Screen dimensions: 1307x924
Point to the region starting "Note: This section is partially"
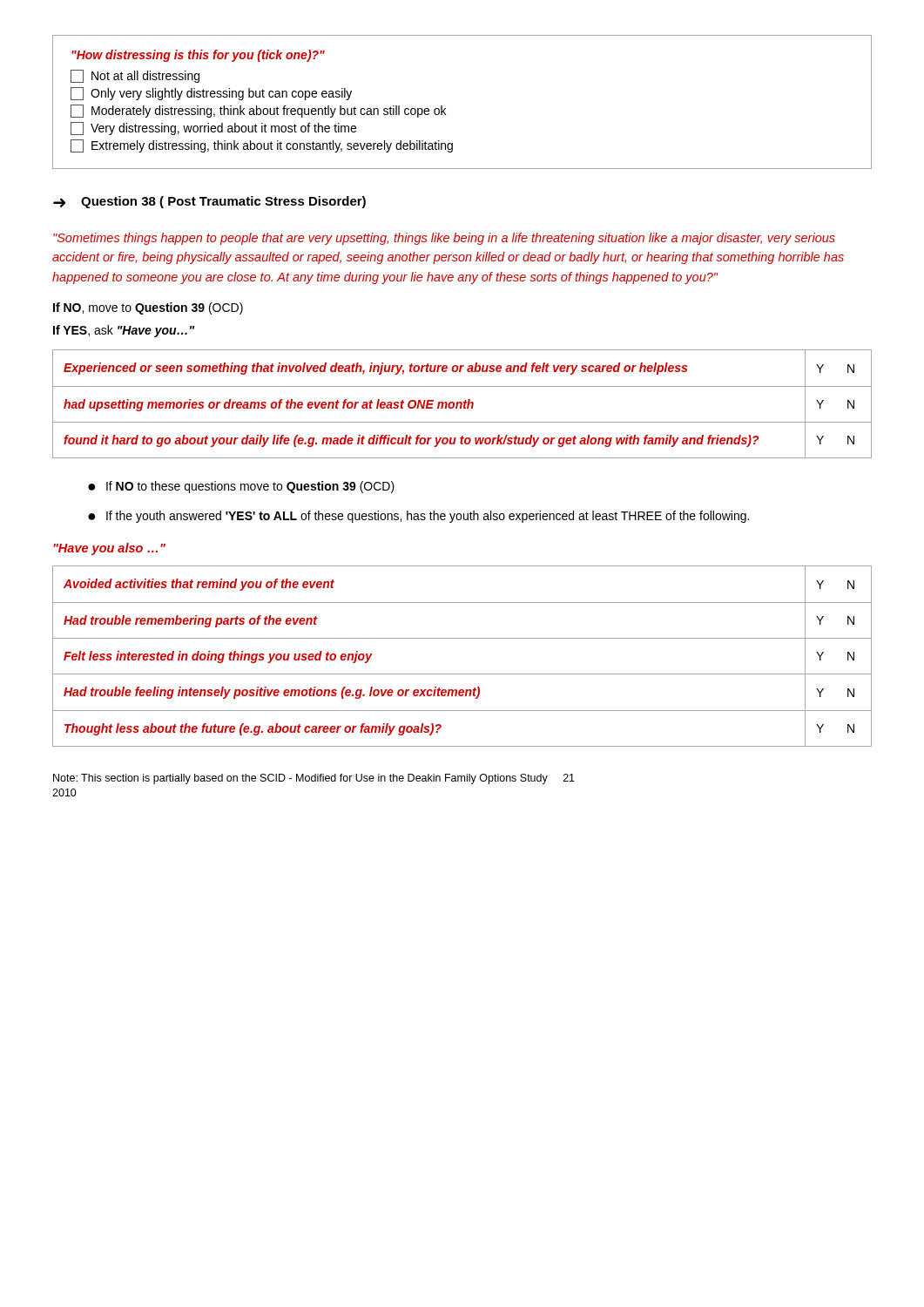314,786
